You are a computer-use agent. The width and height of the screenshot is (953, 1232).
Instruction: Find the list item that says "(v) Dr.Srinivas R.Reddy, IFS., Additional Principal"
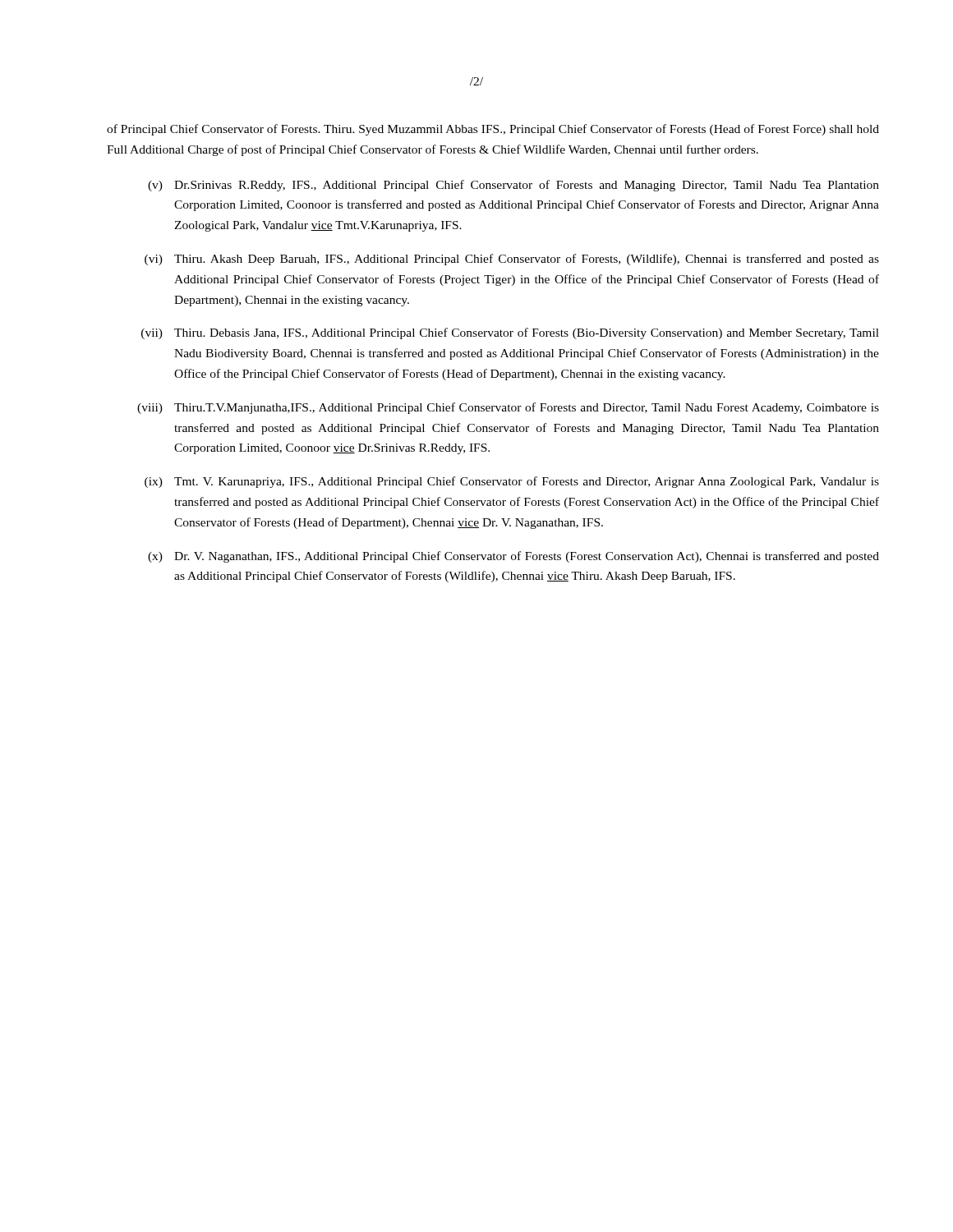(x=493, y=205)
